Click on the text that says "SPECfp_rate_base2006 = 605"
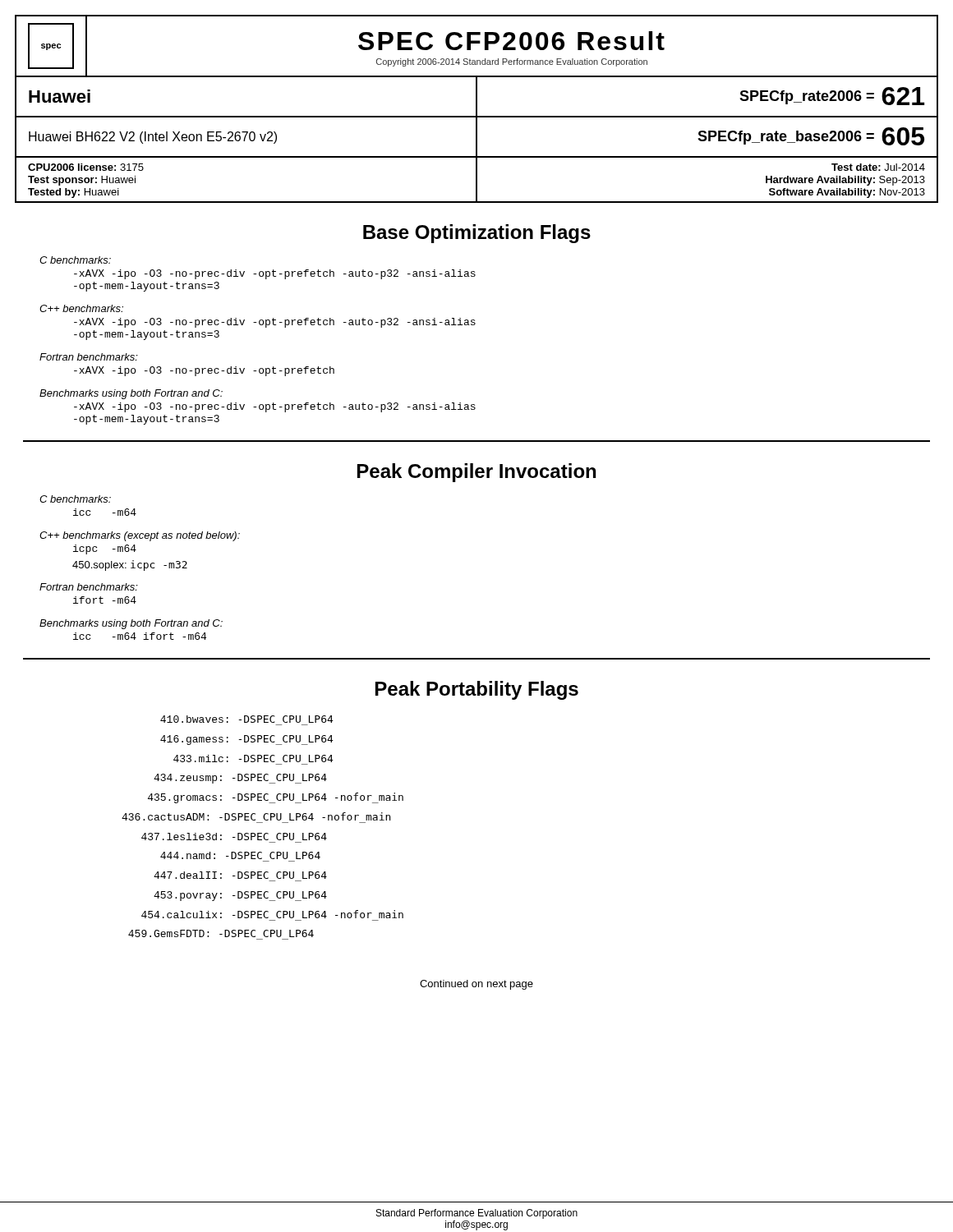 point(811,137)
